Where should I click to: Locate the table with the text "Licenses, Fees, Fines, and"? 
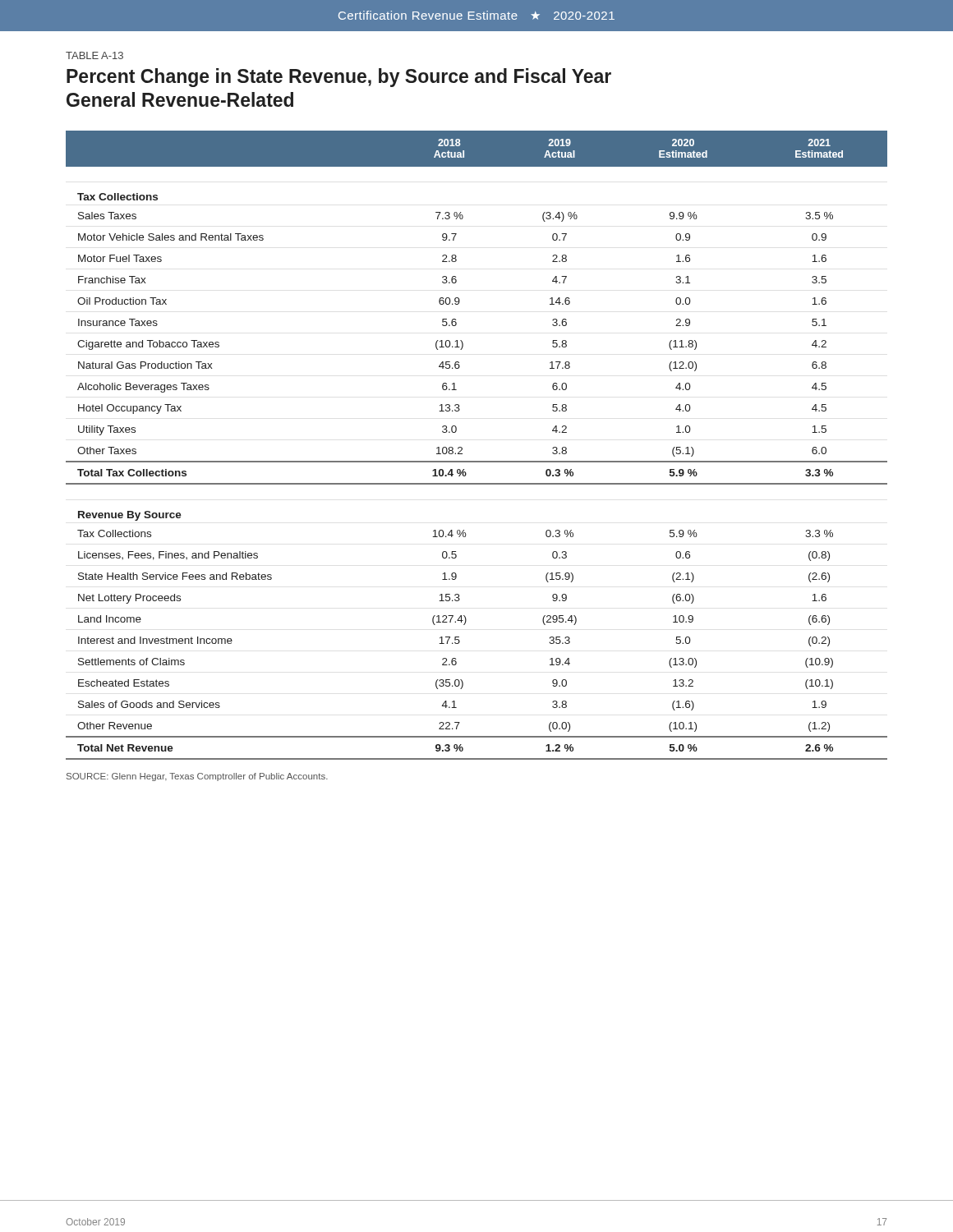[476, 445]
